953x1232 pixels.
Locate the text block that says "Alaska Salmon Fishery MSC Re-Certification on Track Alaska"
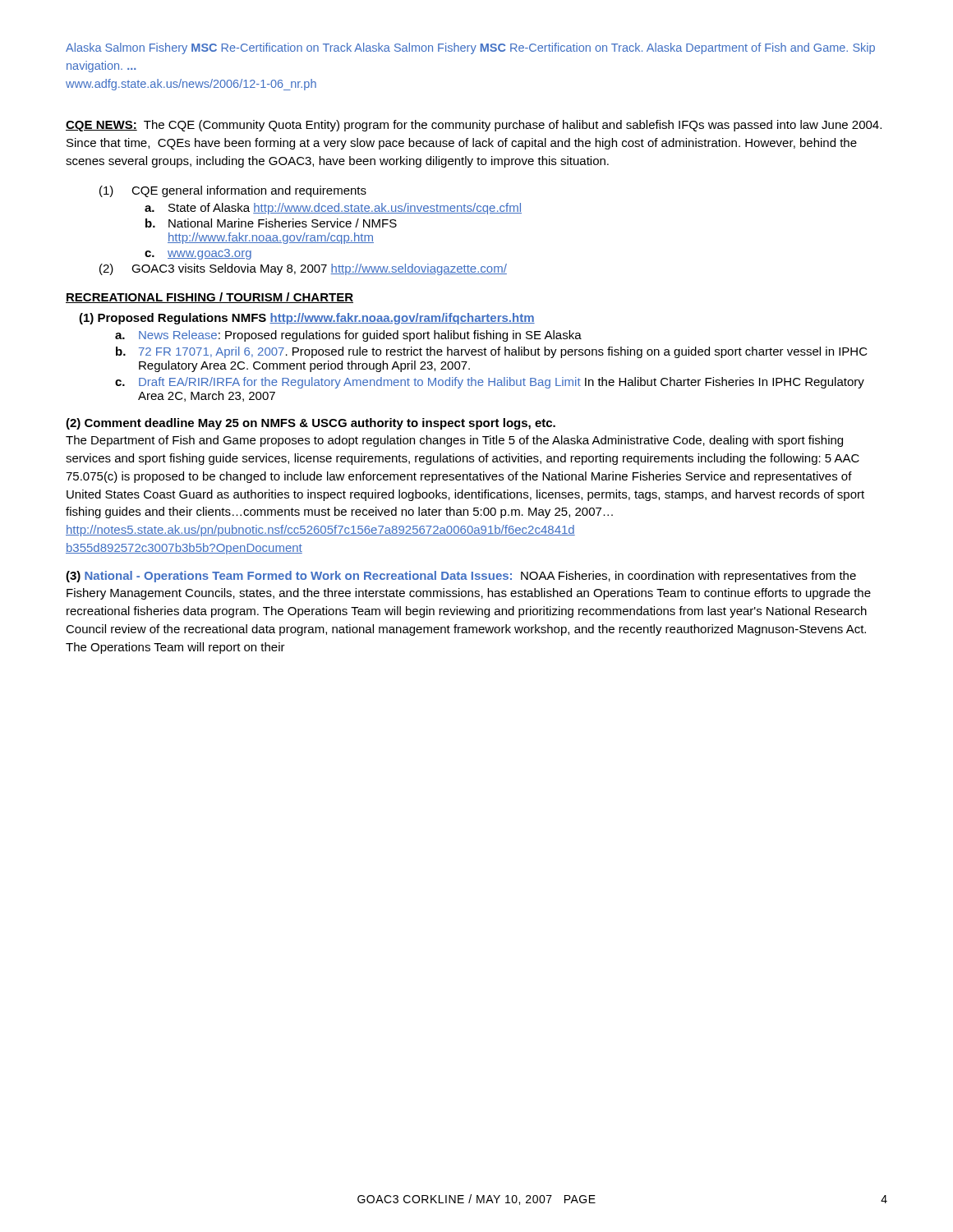coord(471,65)
